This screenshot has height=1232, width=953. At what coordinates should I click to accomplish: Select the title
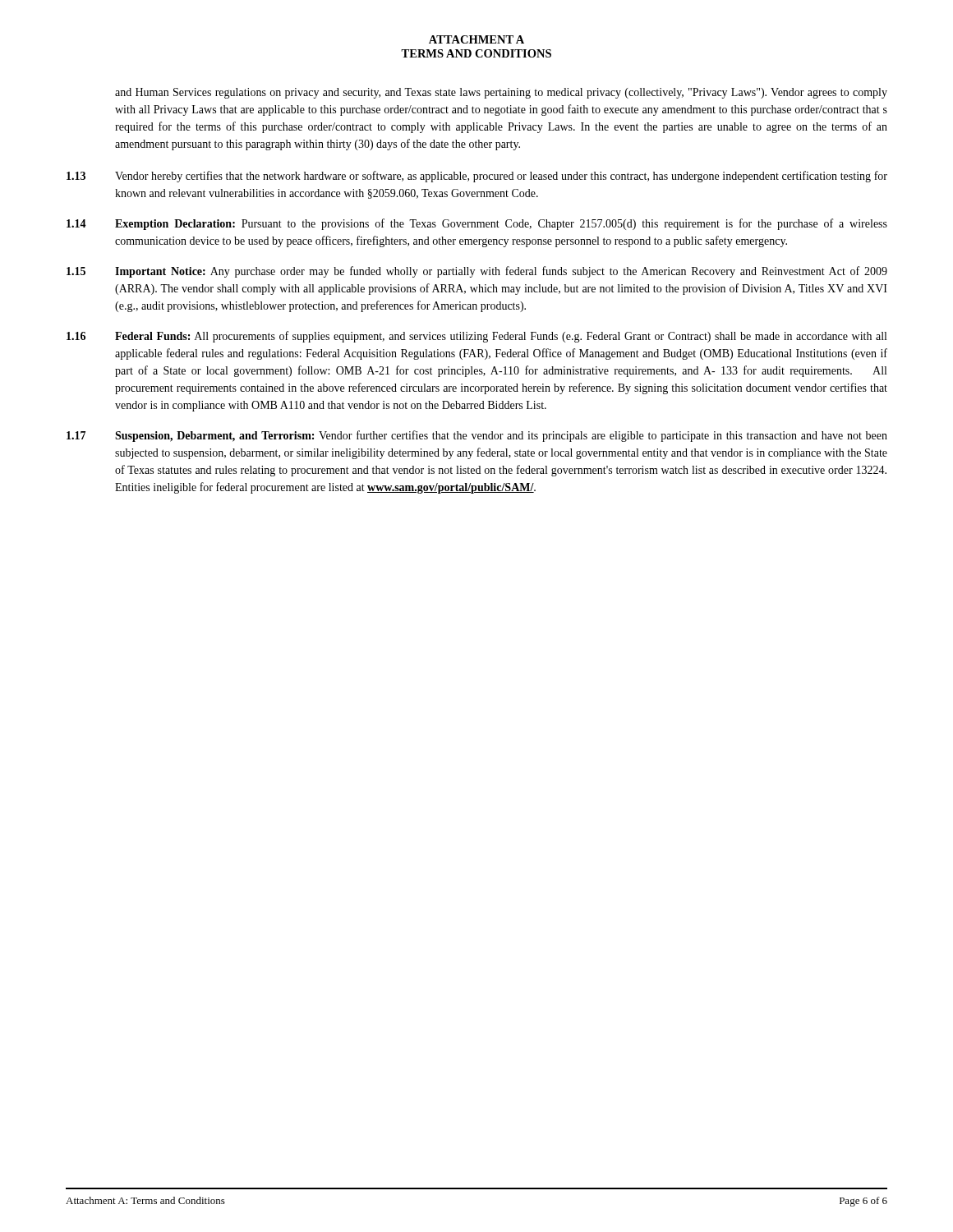[x=476, y=47]
